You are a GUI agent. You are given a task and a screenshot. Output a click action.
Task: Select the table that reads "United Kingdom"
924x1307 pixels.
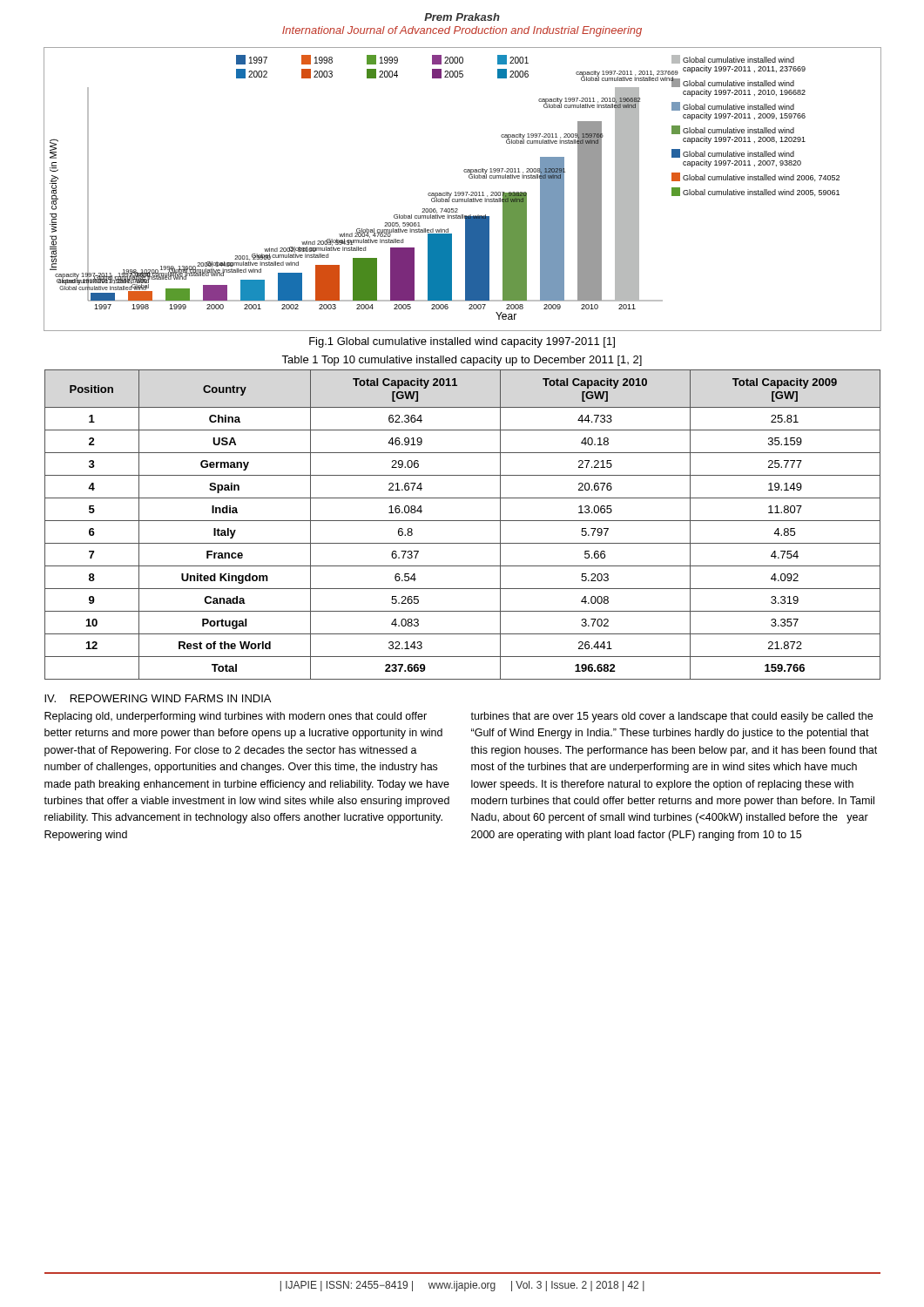click(x=462, y=525)
